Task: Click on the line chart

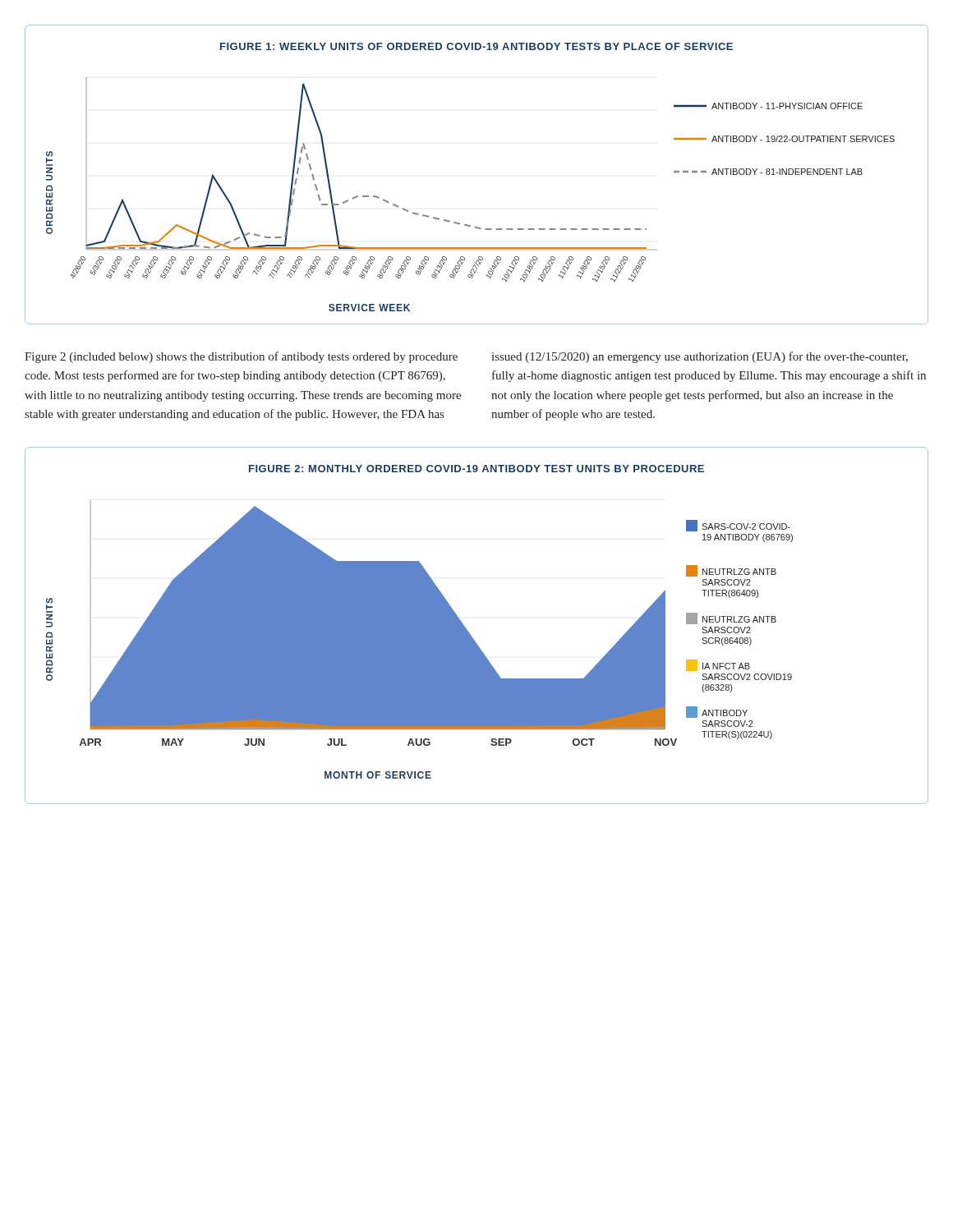Action: pyautogui.click(x=476, y=175)
